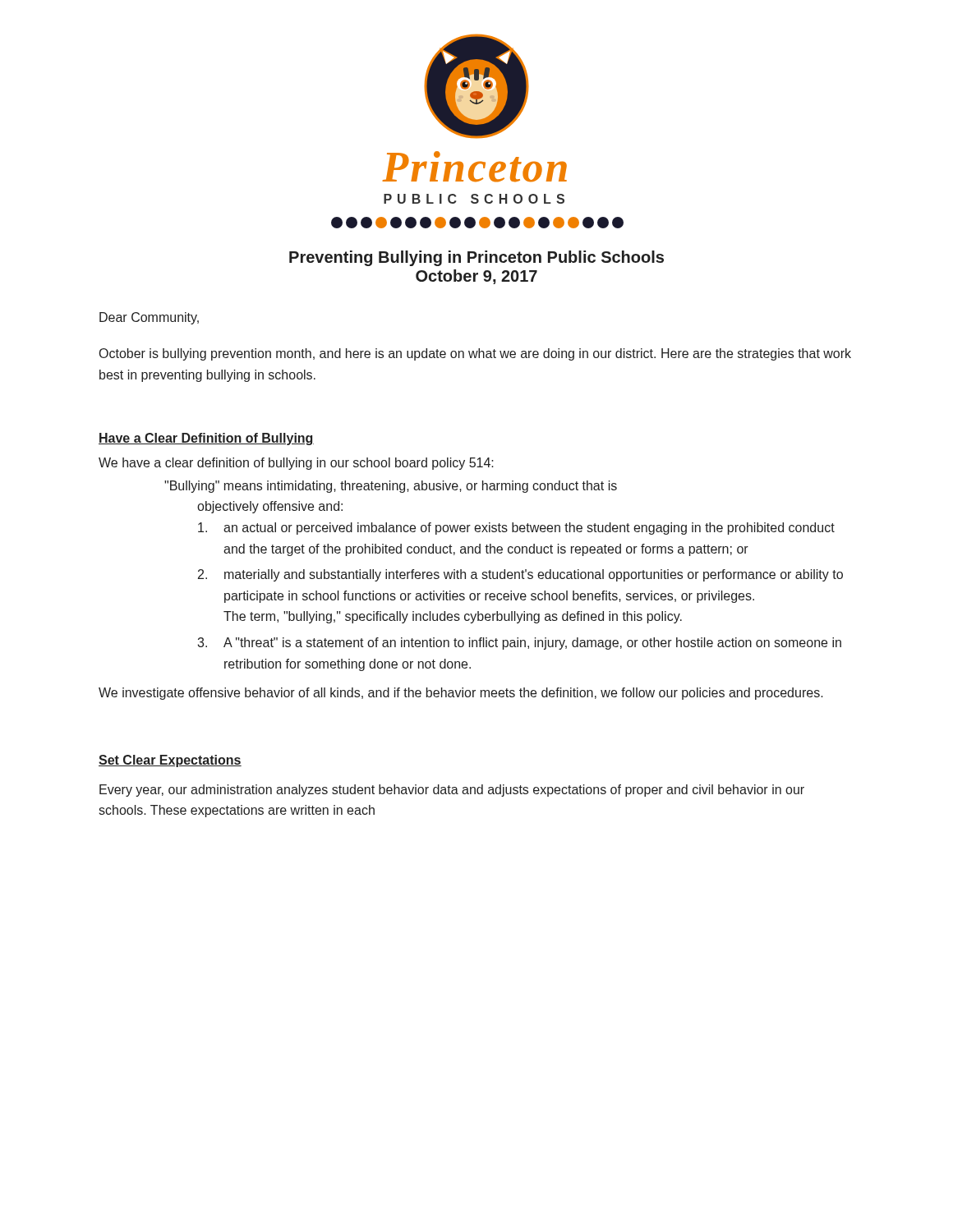Screen dimensions: 1232x953
Task: Select the logo
Action: (476, 117)
